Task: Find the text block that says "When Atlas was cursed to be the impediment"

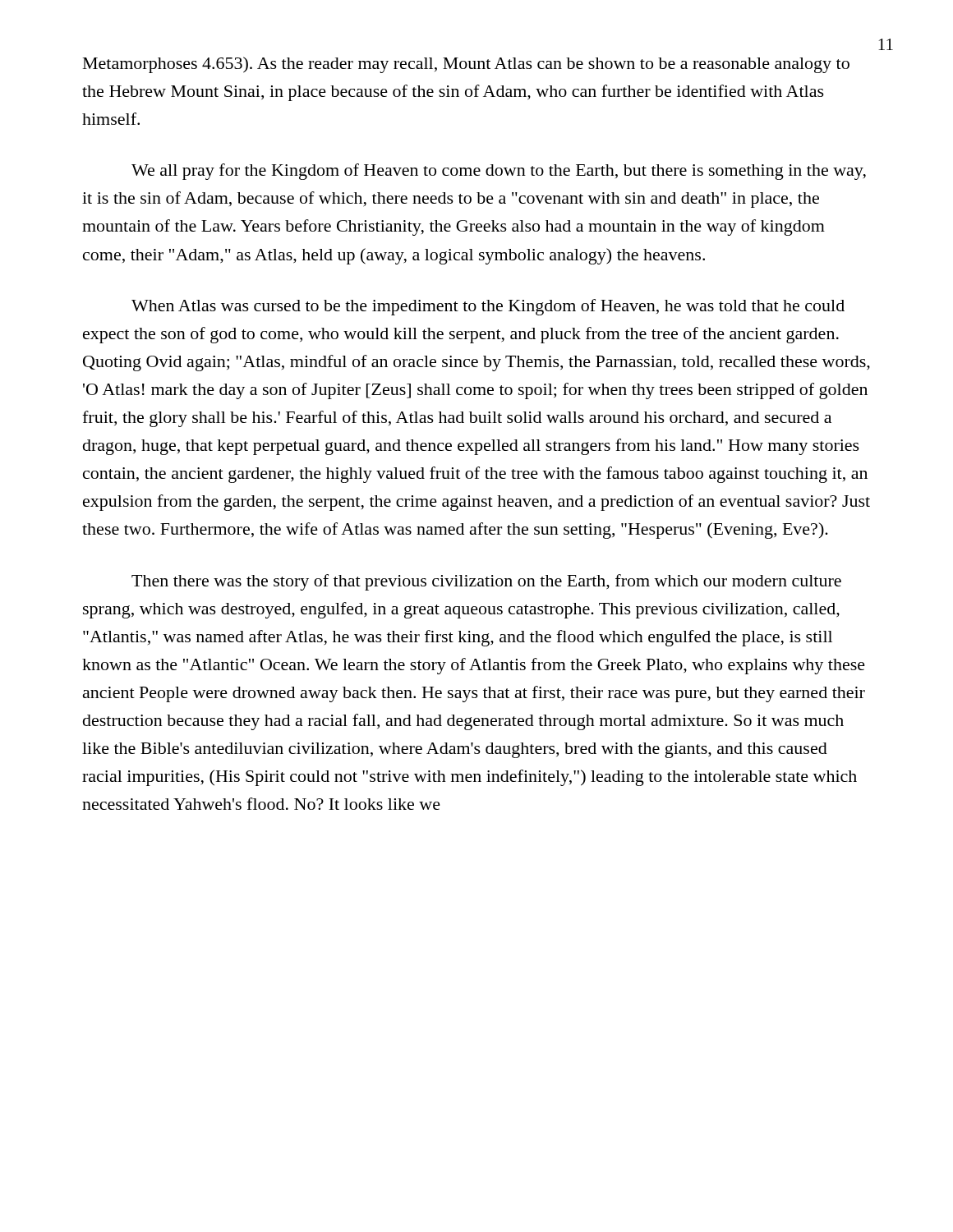Action: [476, 417]
